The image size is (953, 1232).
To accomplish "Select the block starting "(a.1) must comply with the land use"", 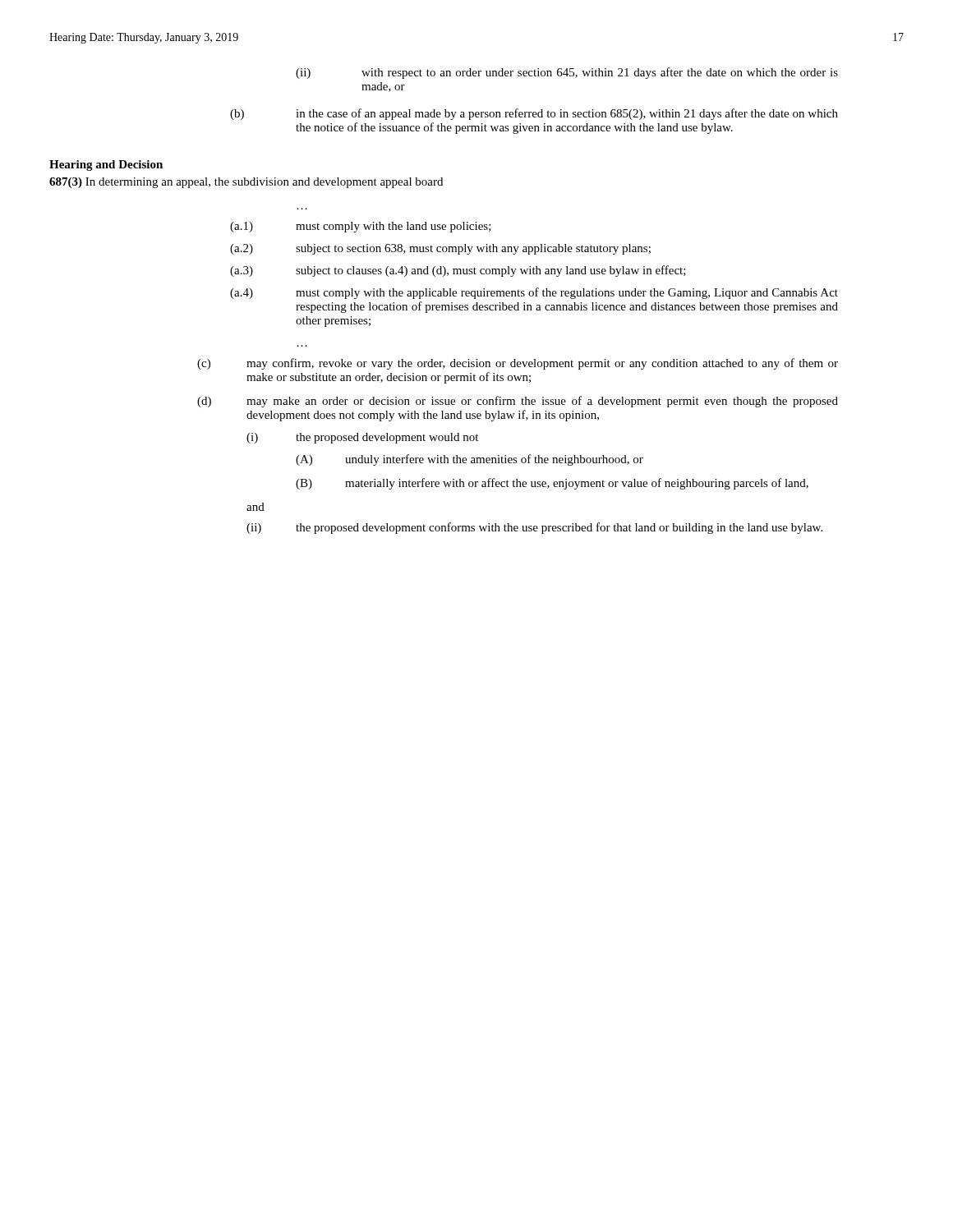I will click(361, 227).
